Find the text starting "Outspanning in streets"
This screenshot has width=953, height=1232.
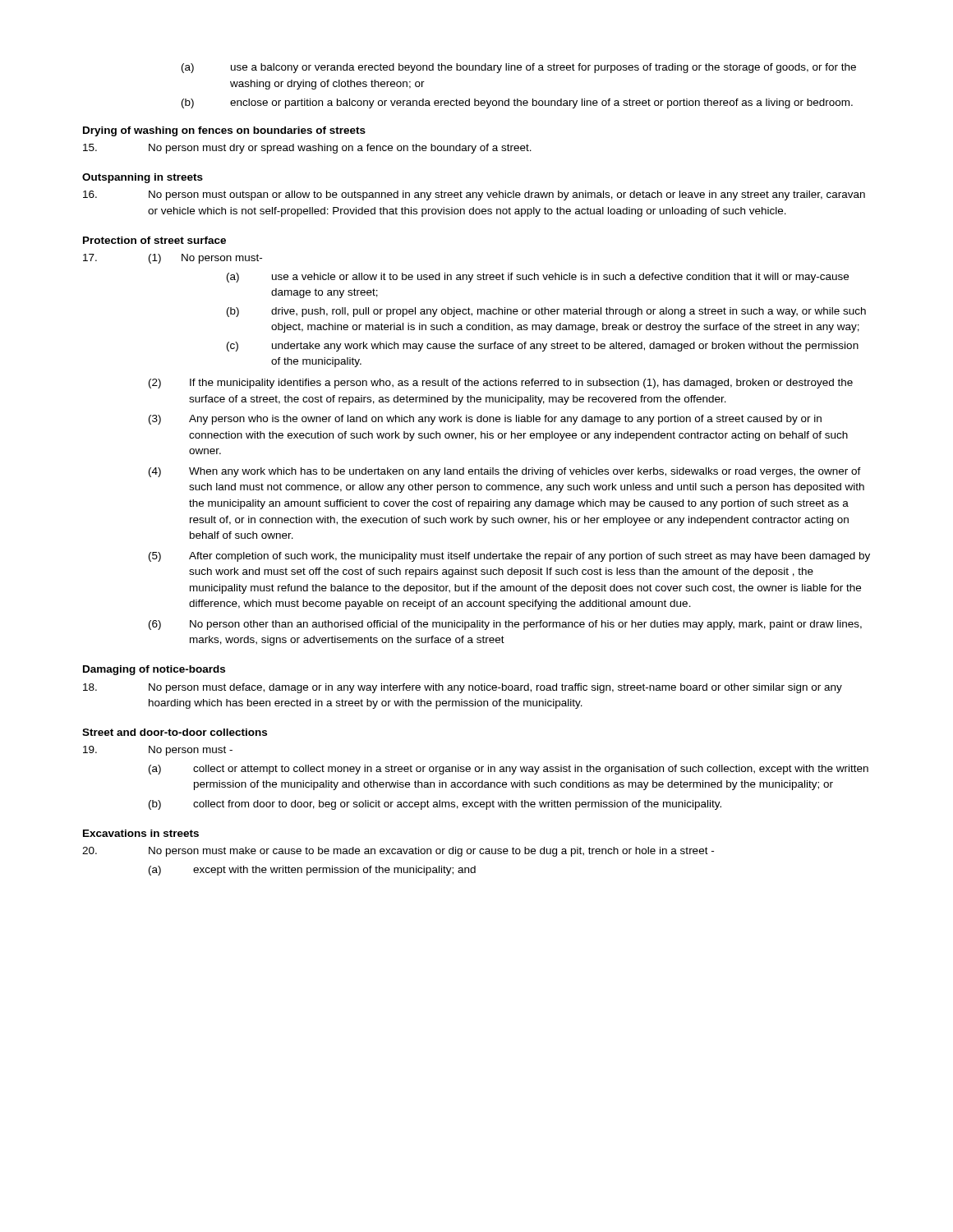click(143, 177)
